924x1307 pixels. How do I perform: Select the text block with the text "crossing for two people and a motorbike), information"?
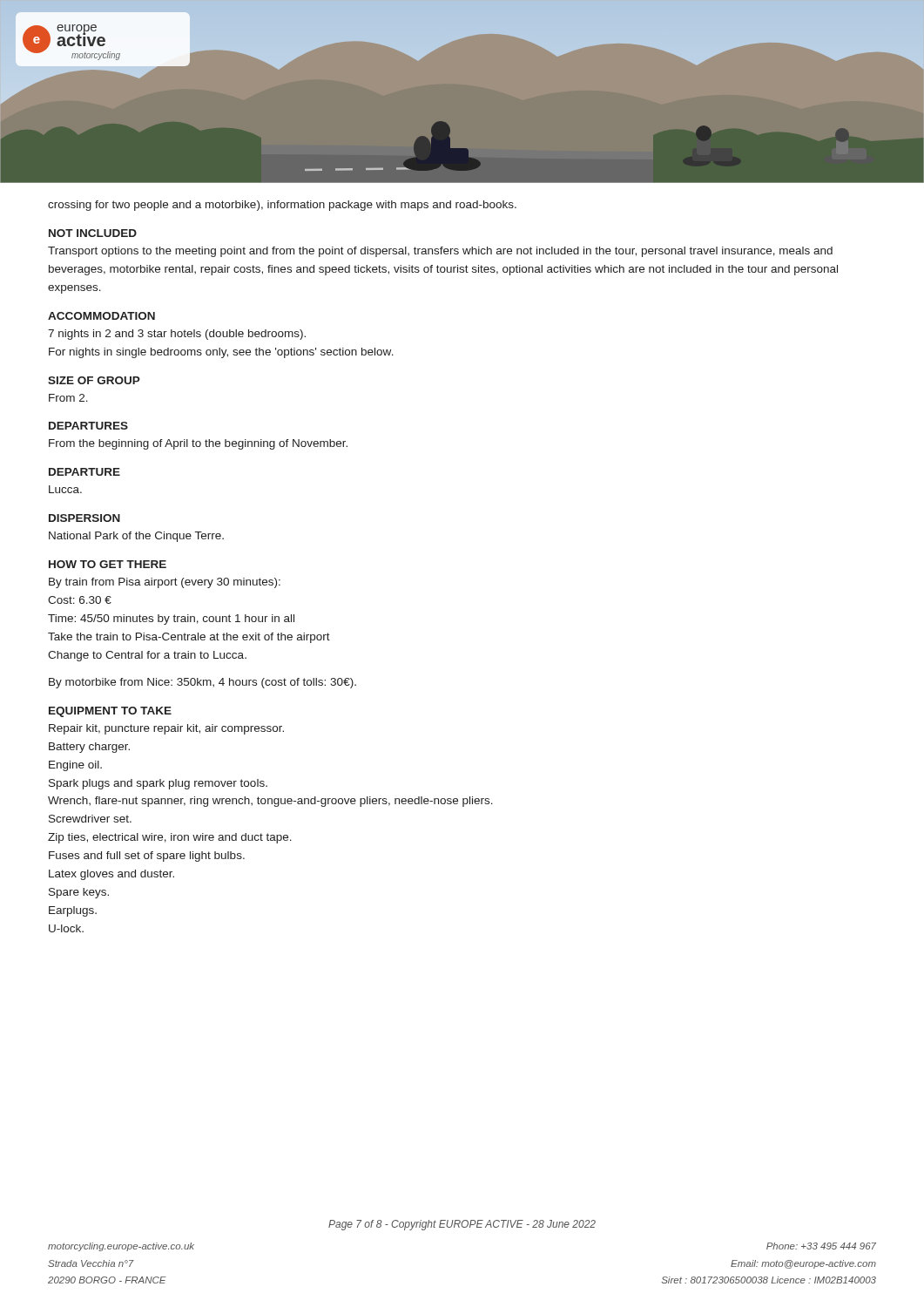pos(283,204)
